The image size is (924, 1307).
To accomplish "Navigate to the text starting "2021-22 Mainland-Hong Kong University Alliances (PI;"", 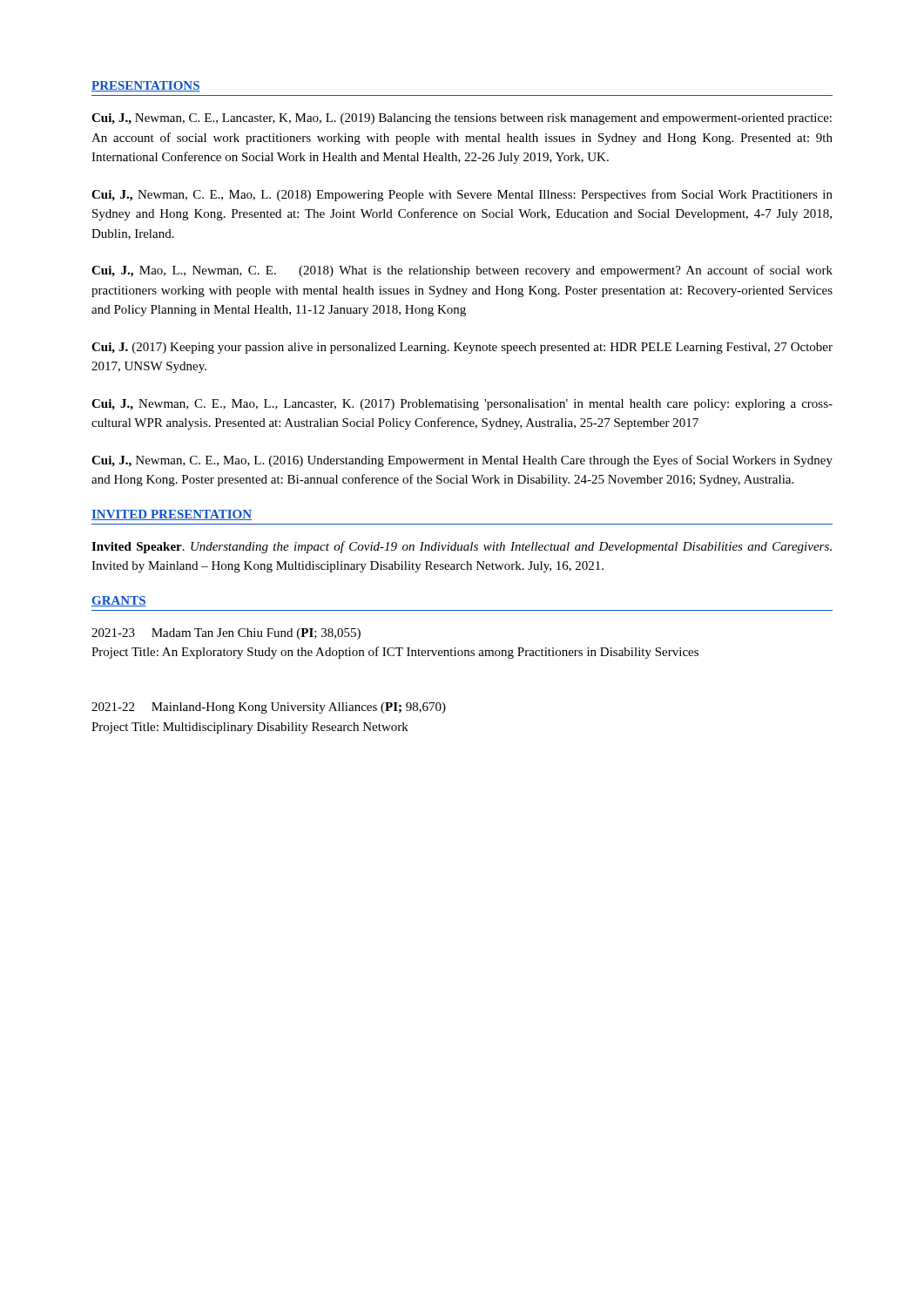I will click(x=269, y=716).
